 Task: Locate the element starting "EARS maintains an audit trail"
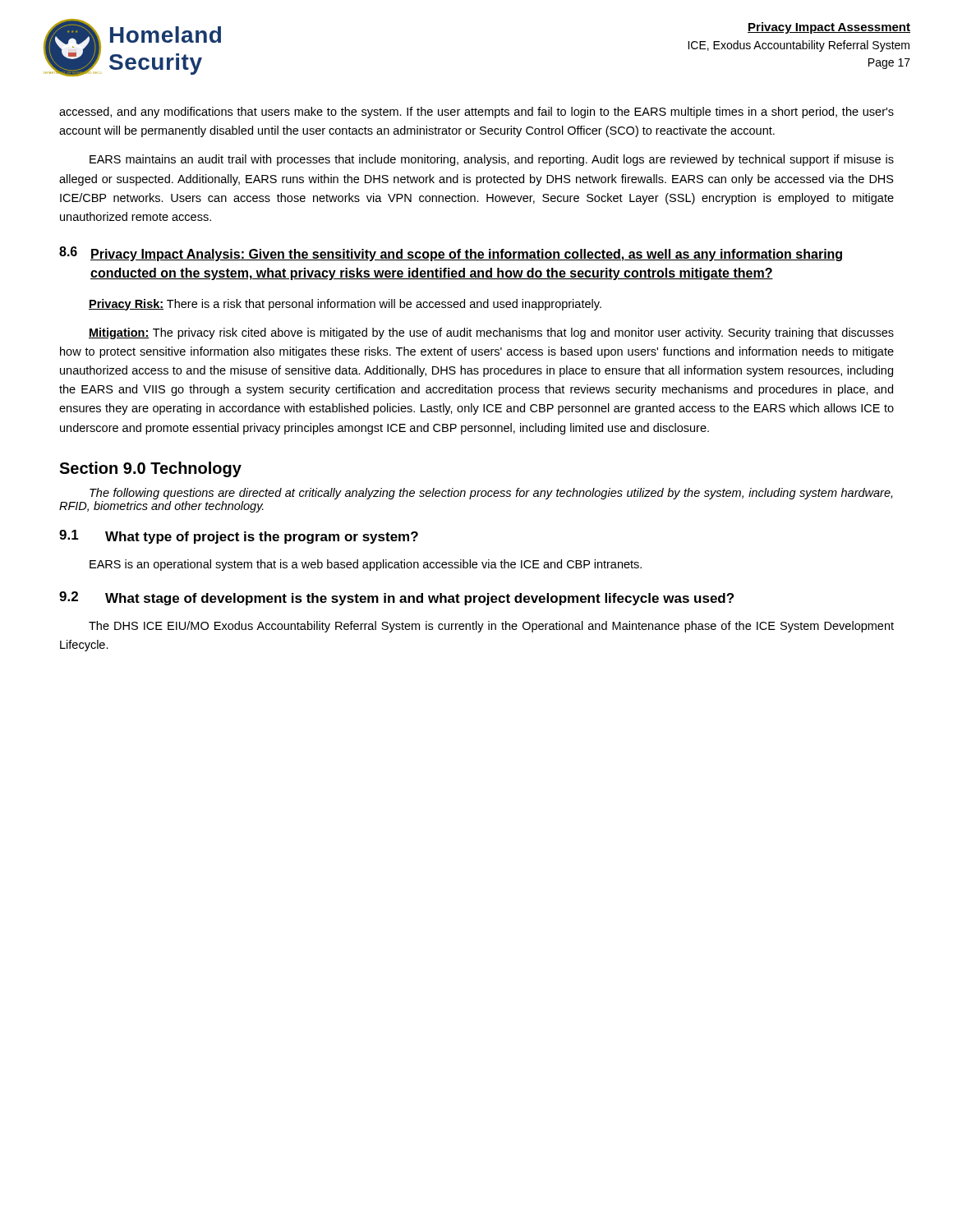(x=476, y=188)
